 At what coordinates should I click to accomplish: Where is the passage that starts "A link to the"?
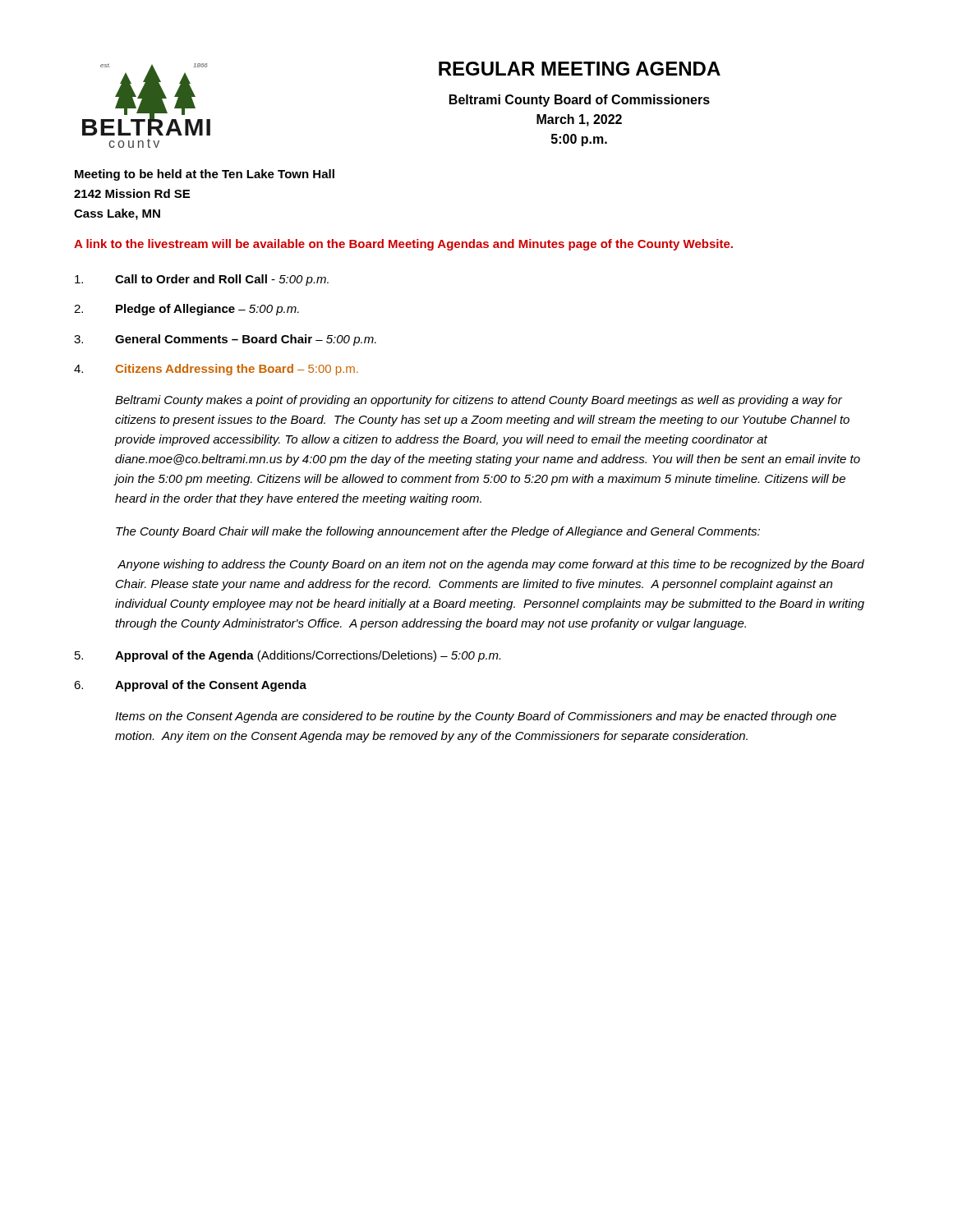coord(404,244)
